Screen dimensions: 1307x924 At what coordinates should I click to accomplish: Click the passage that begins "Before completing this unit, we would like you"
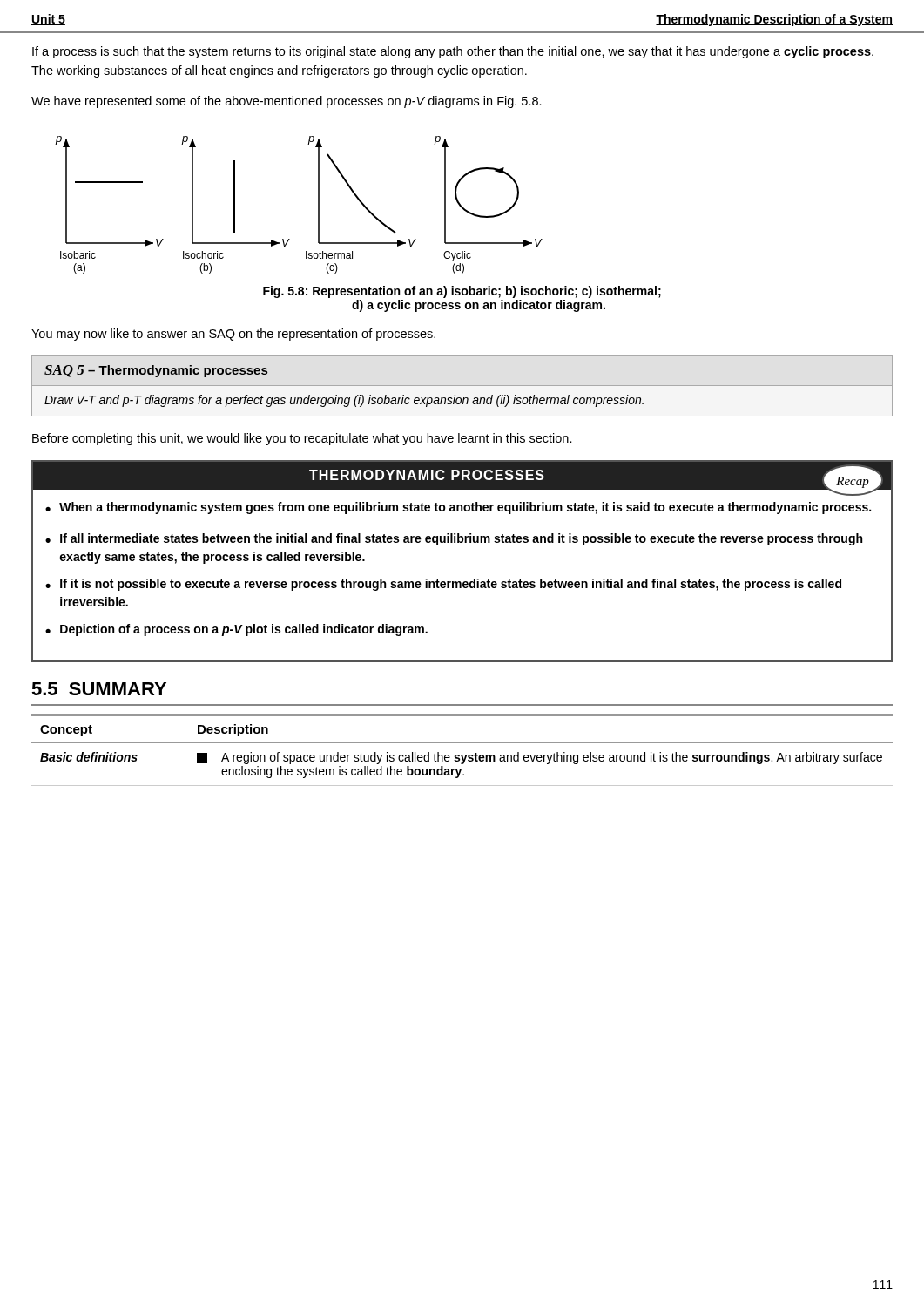(302, 438)
